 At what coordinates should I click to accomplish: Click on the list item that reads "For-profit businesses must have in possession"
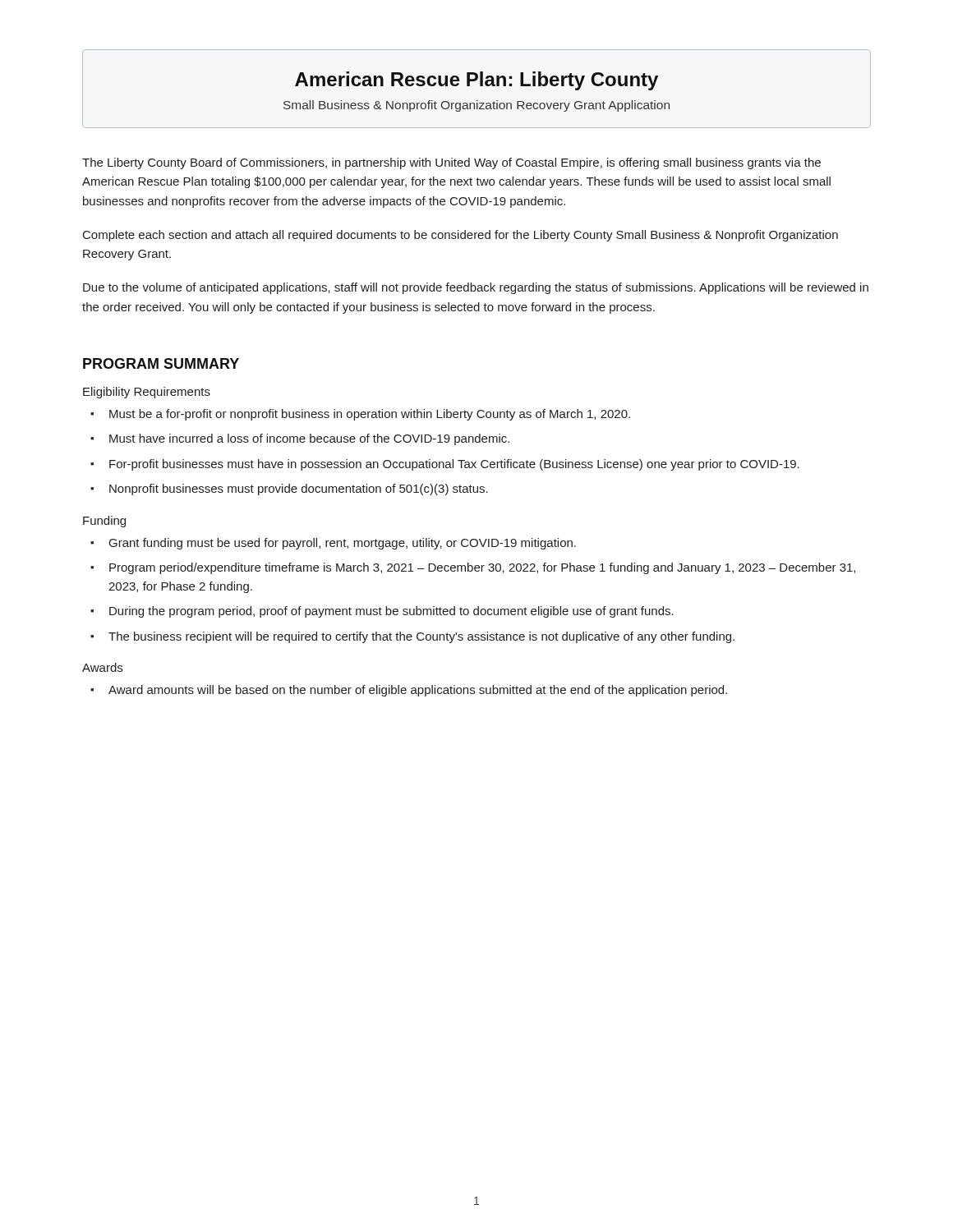(454, 463)
